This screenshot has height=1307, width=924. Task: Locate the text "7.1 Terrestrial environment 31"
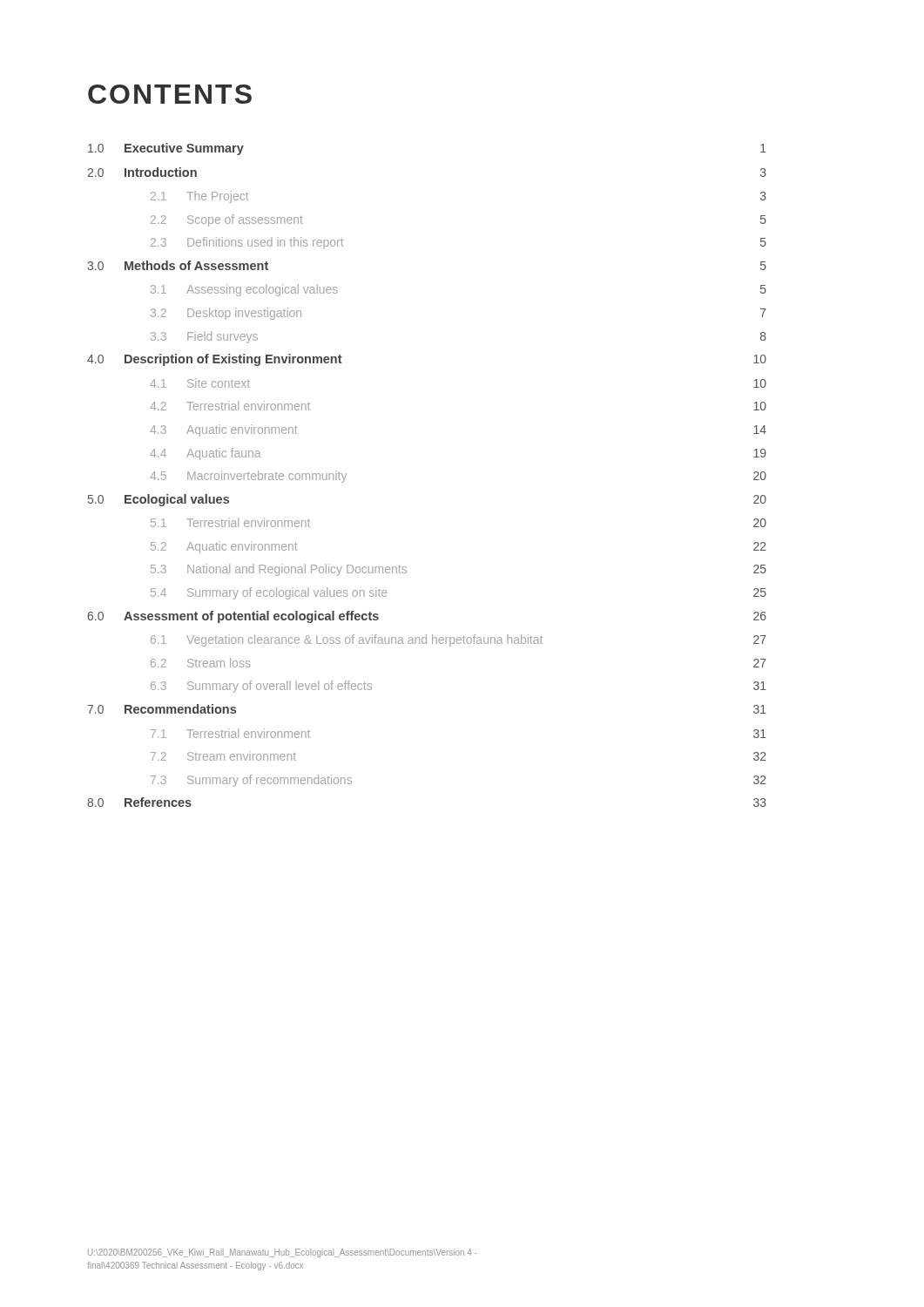point(246,734)
